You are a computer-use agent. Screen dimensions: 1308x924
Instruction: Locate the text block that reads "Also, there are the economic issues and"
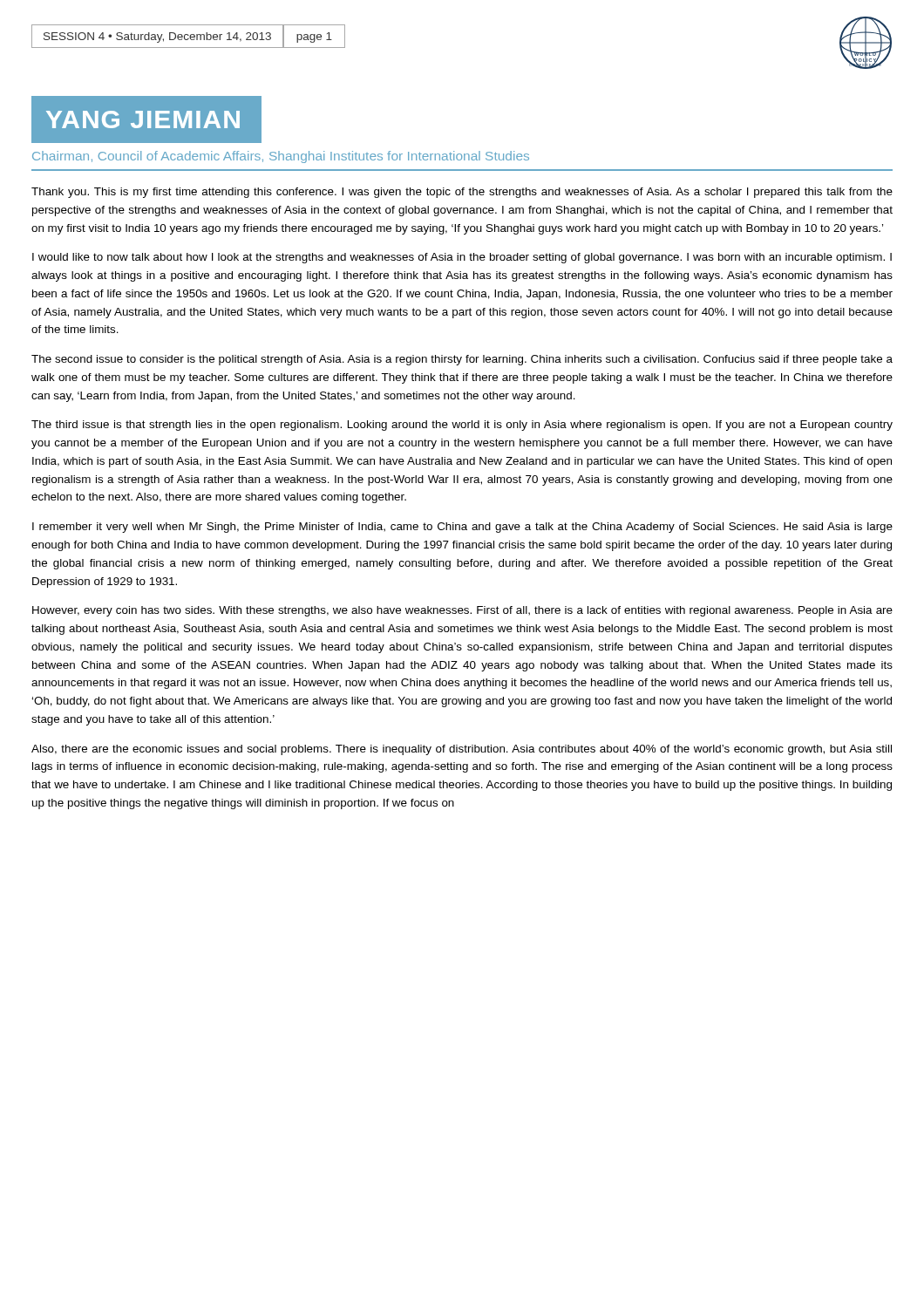tap(462, 775)
